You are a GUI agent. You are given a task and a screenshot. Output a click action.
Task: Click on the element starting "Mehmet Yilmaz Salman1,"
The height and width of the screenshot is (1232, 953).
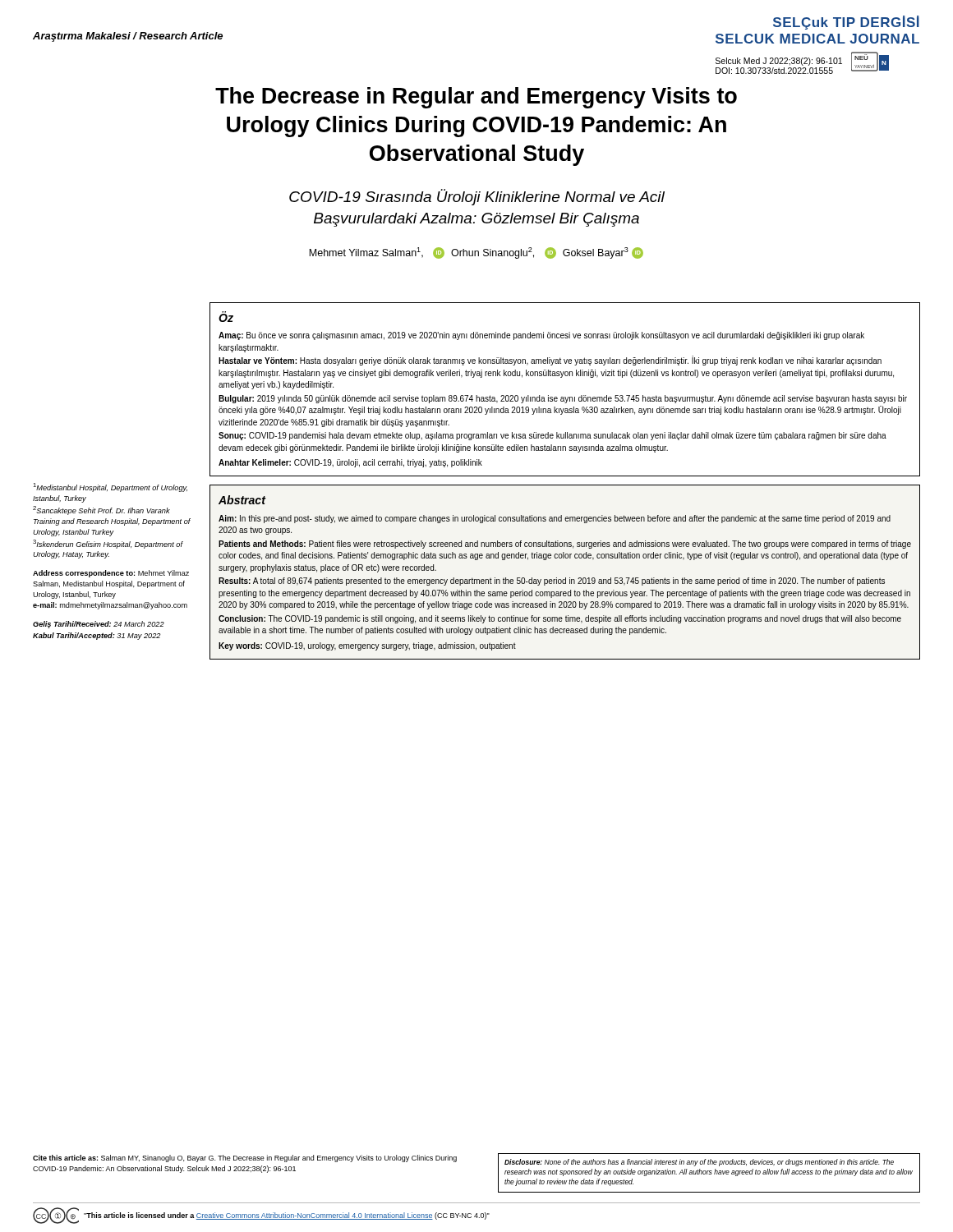pyautogui.click(x=476, y=252)
